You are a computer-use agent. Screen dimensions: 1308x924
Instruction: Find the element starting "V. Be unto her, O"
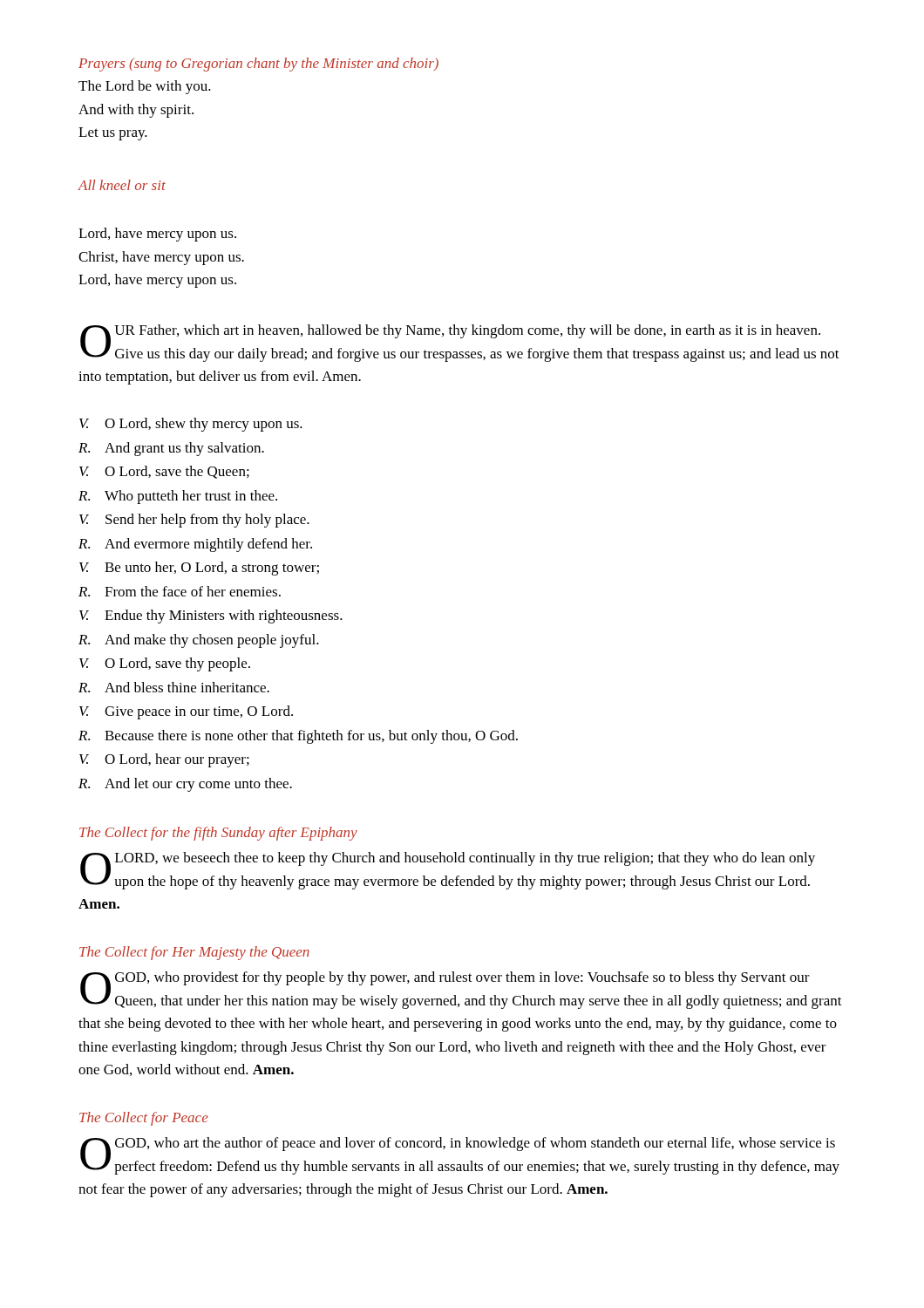coord(199,569)
